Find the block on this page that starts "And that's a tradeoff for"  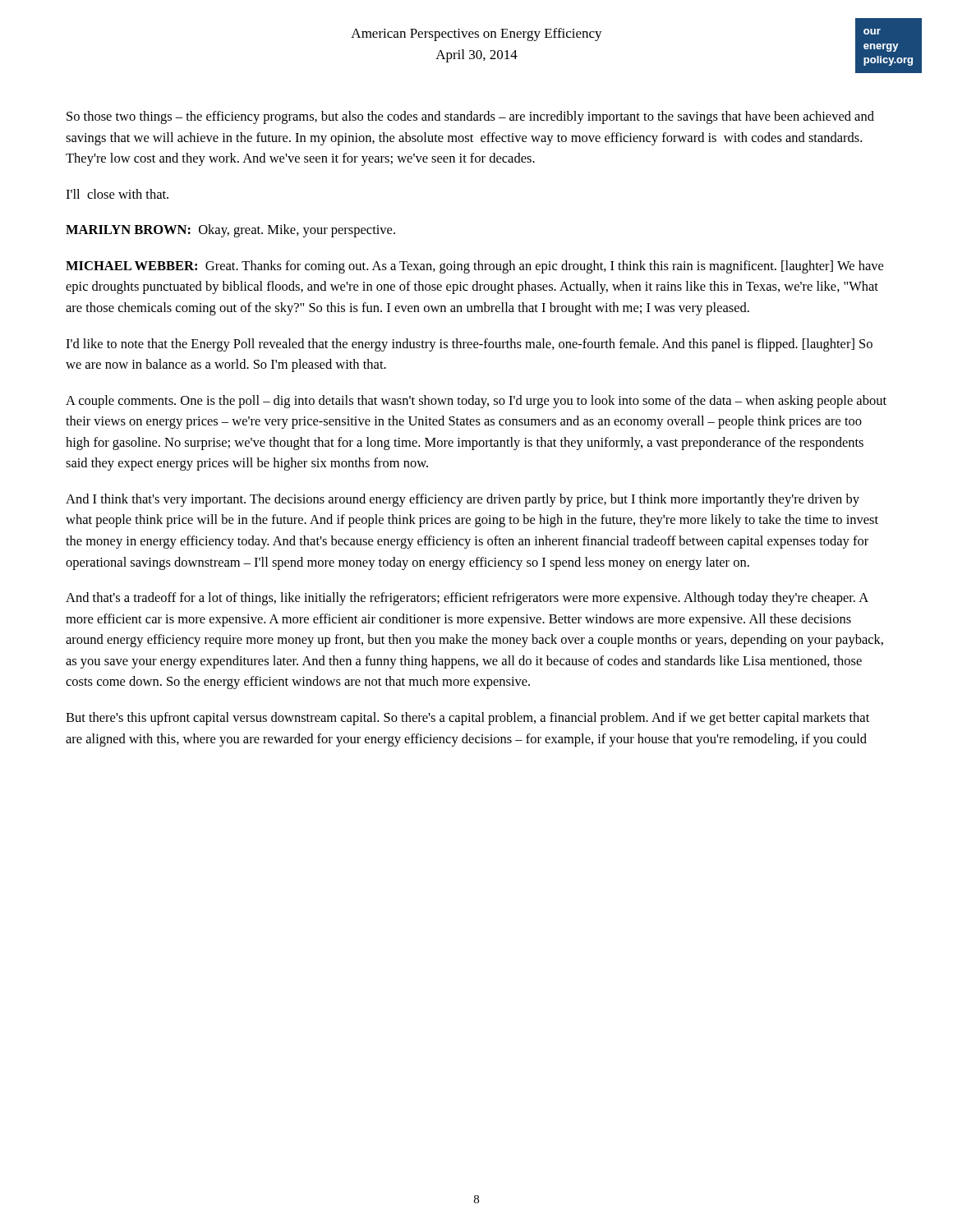coord(476,640)
